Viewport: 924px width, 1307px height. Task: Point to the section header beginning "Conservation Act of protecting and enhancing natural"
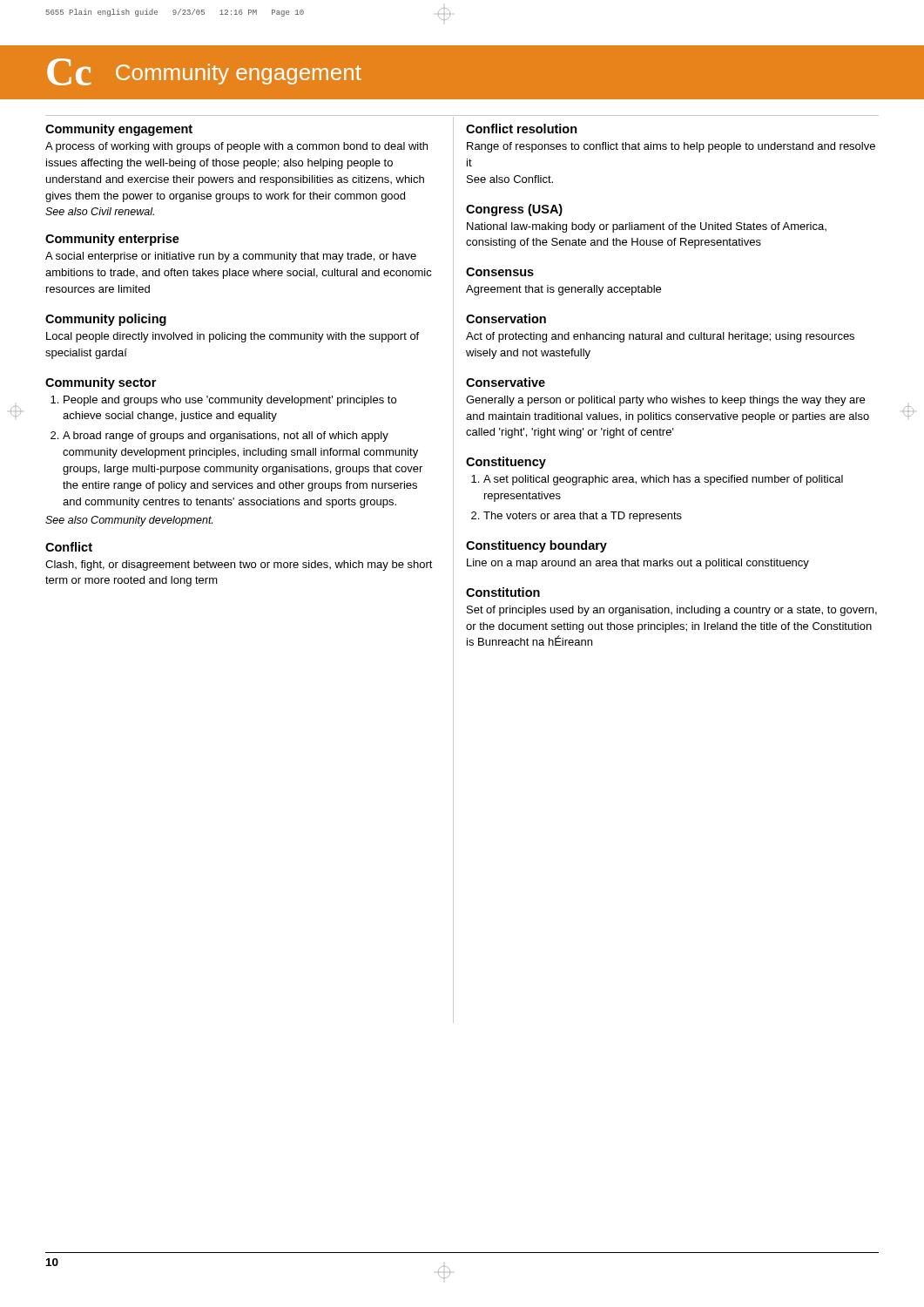coord(673,337)
